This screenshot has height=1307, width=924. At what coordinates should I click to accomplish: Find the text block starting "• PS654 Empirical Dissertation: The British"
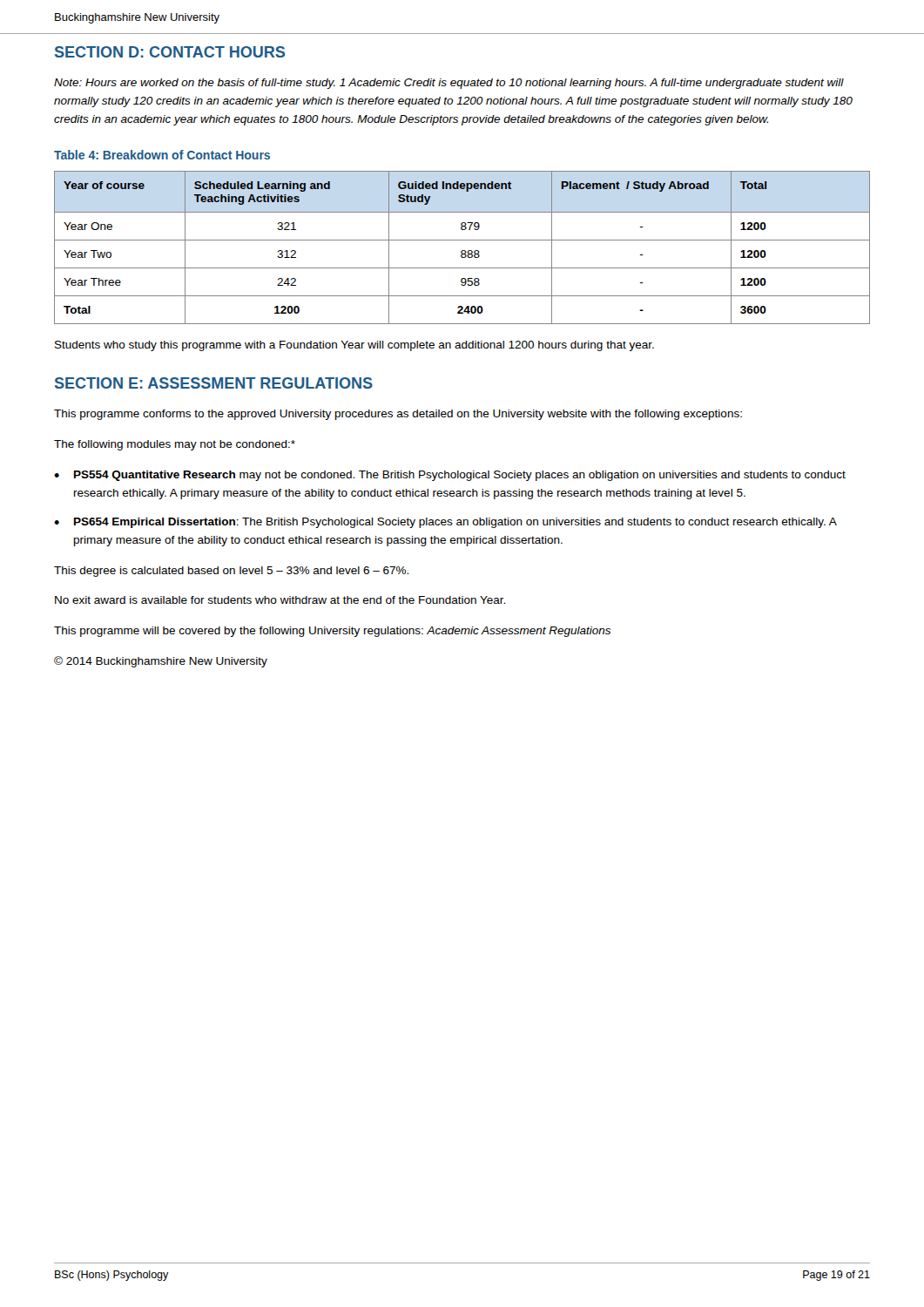[462, 531]
